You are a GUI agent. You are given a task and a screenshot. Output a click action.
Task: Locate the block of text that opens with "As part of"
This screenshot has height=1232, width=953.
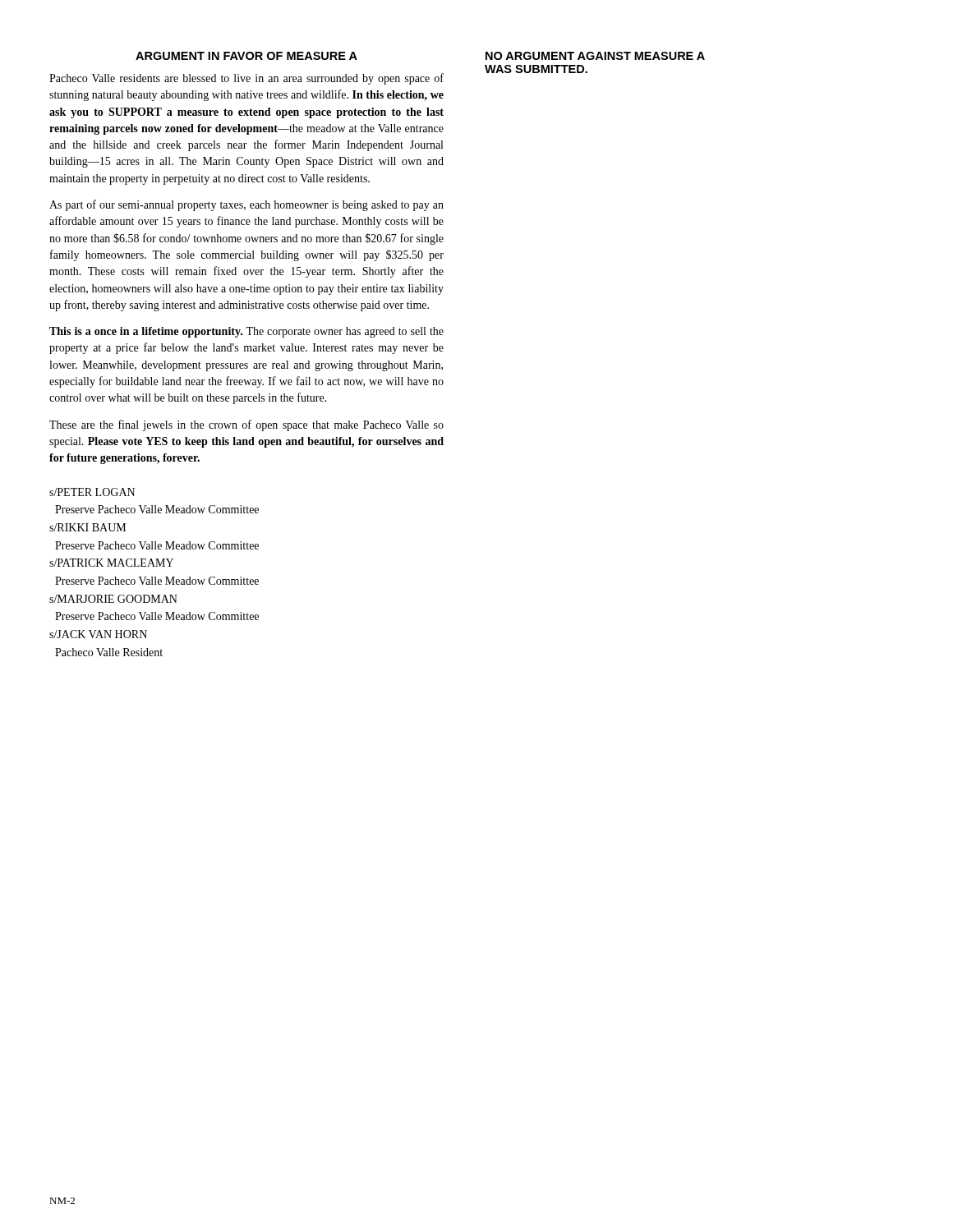(x=246, y=255)
